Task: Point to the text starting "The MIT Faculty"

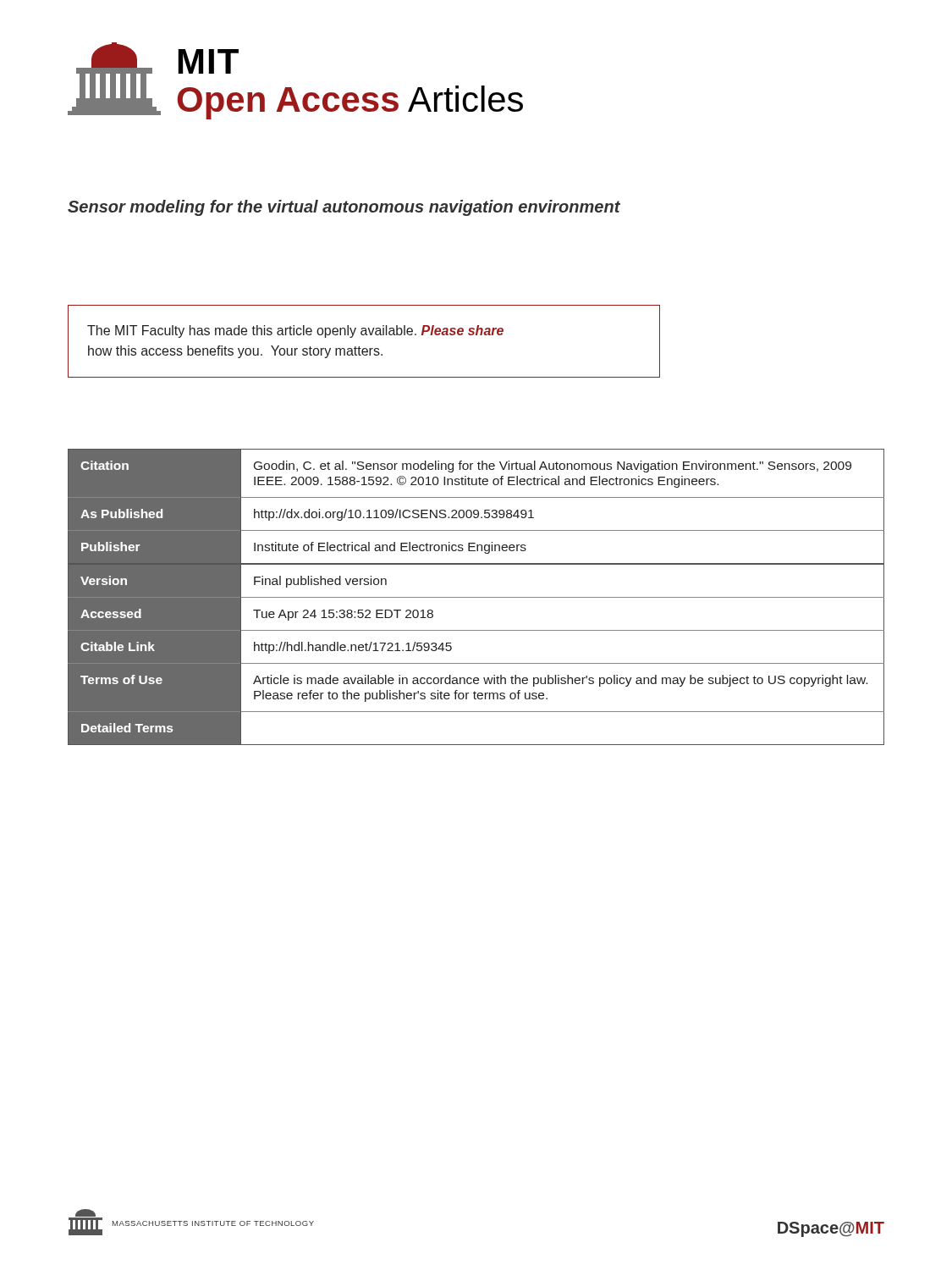Action: coord(296,341)
